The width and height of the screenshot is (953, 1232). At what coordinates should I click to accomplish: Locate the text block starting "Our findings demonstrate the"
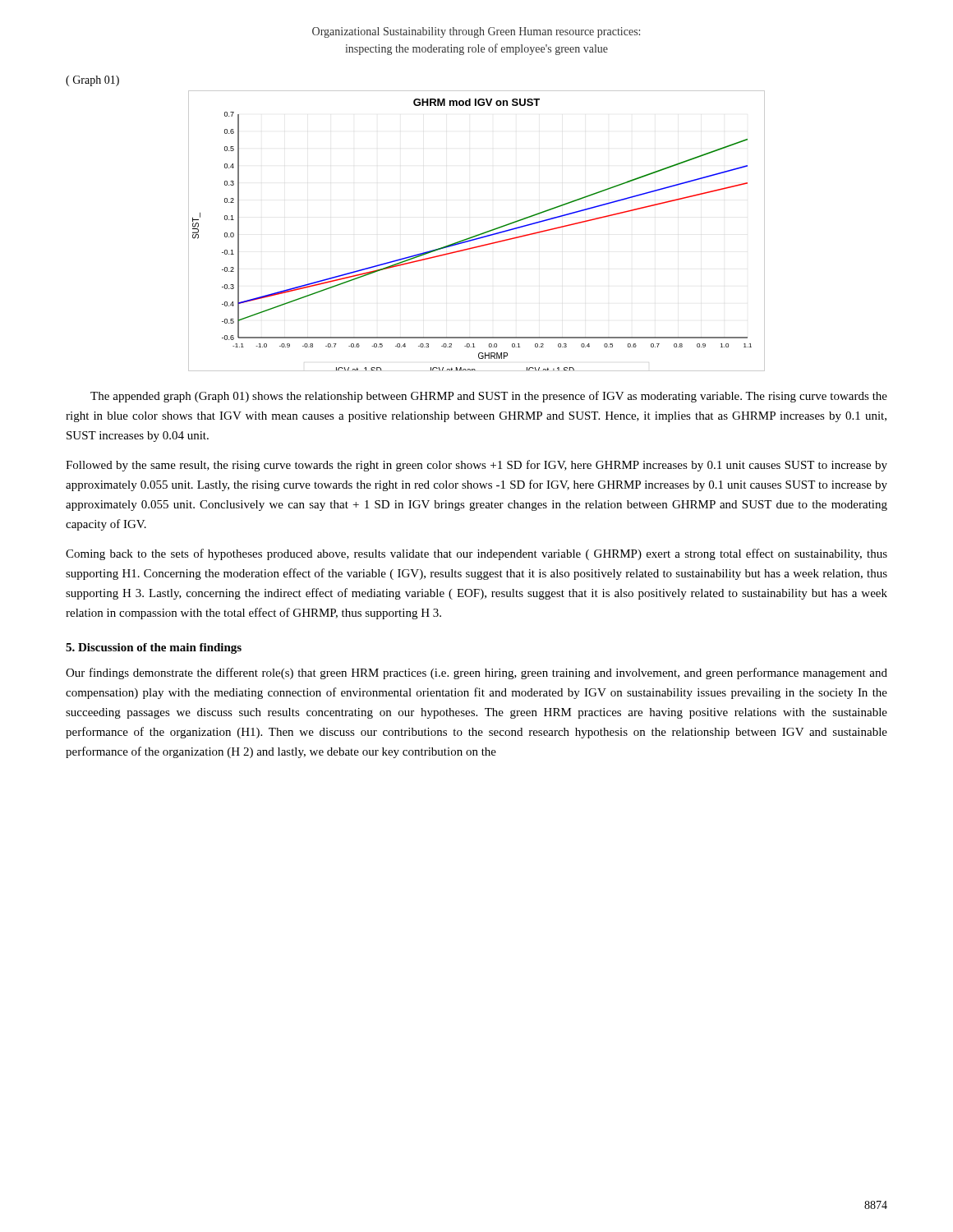(x=476, y=712)
